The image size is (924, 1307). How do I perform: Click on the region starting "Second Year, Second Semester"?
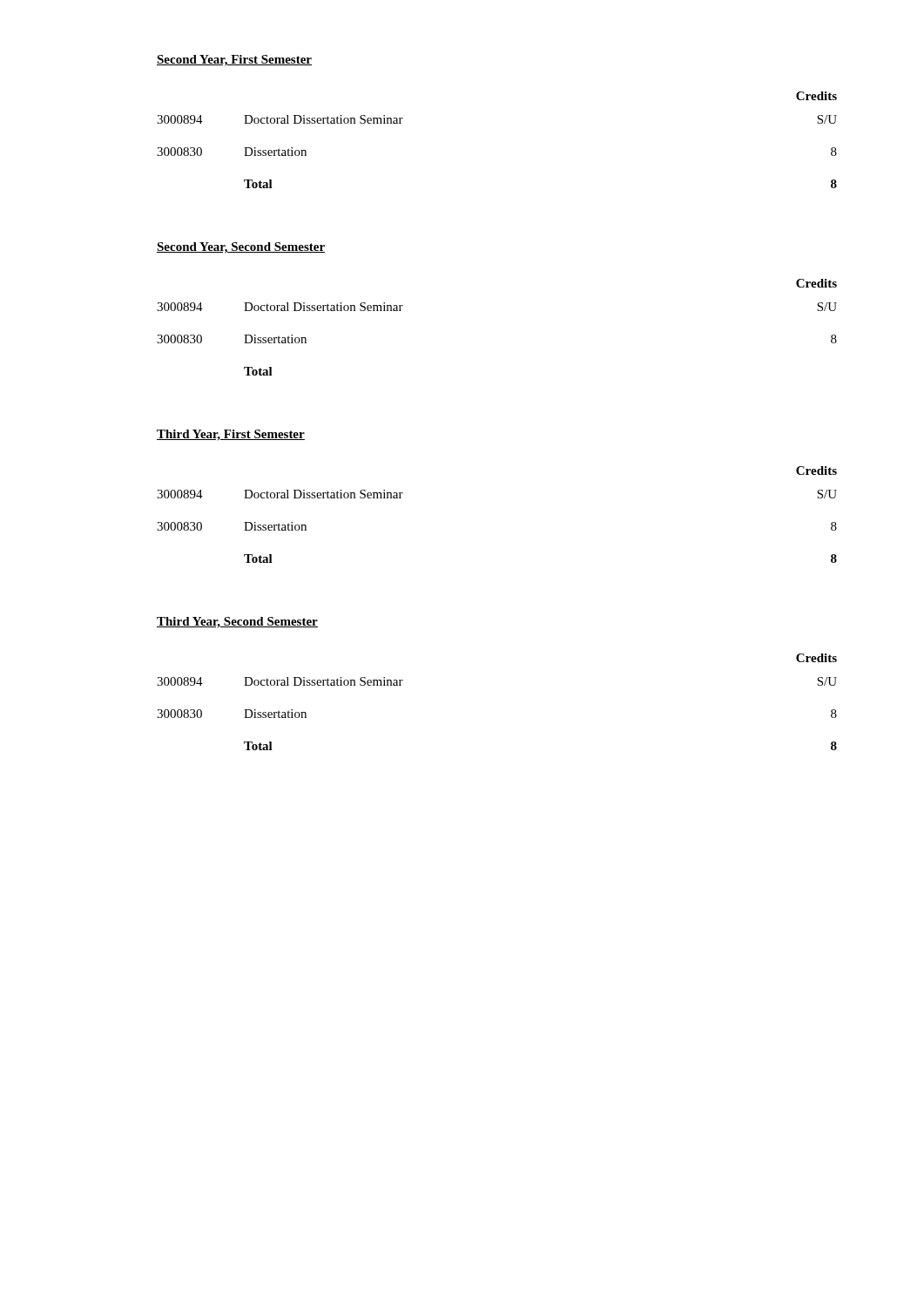pyautogui.click(x=241, y=247)
